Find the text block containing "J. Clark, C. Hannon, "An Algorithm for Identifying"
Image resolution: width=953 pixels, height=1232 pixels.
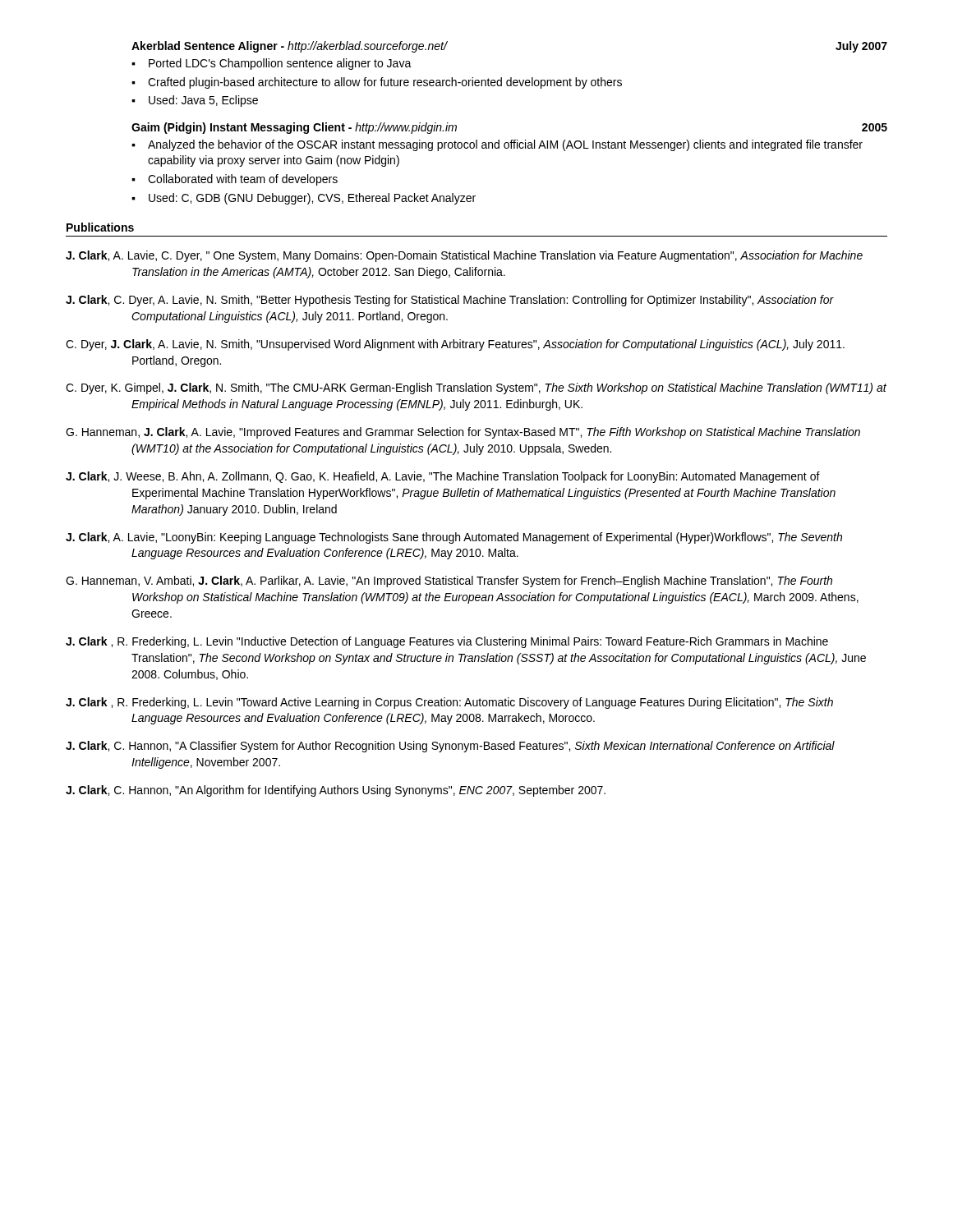pyautogui.click(x=336, y=790)
